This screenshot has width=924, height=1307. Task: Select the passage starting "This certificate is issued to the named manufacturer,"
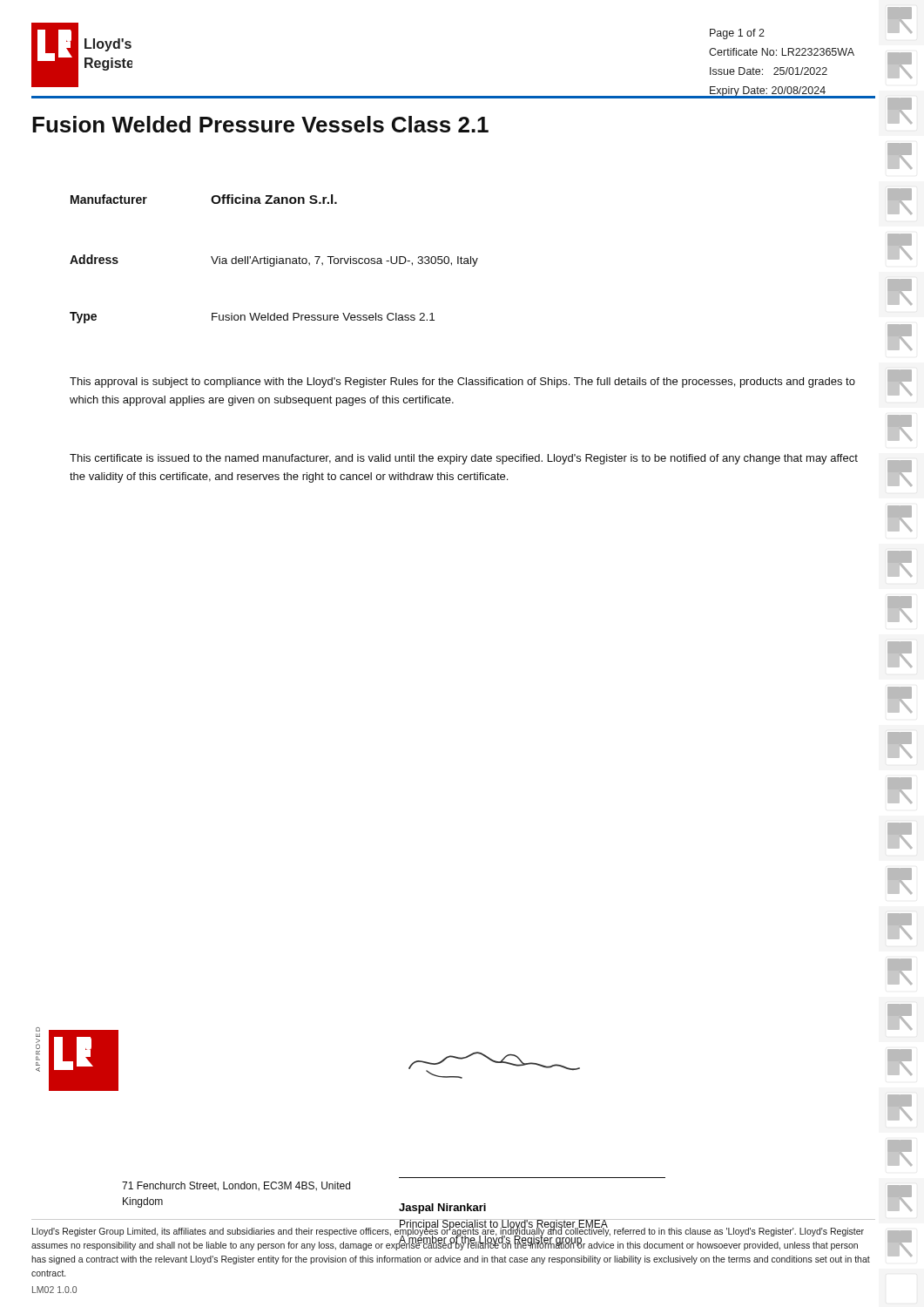pos(464,467)
